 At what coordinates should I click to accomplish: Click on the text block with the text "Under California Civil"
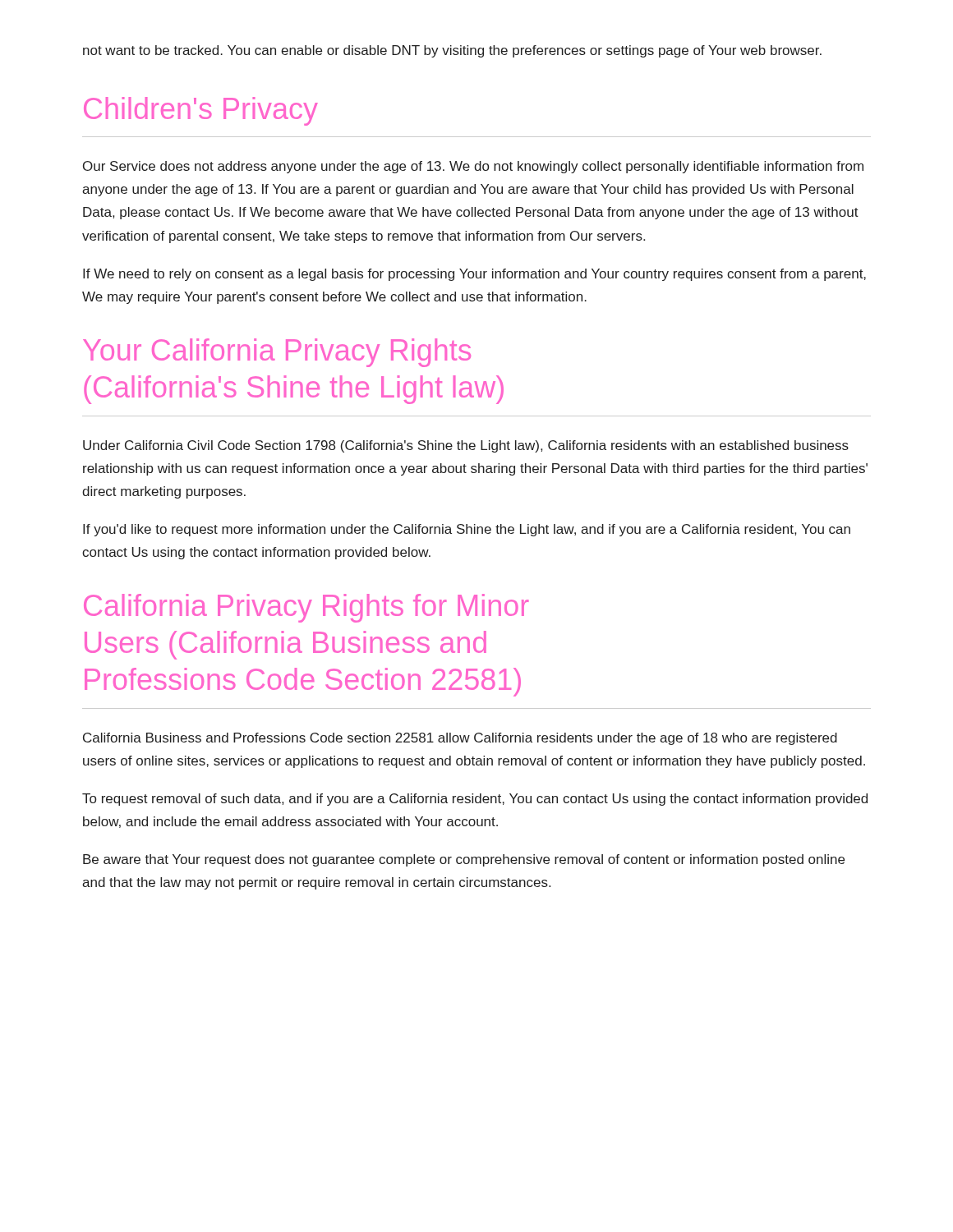point(475,468)
